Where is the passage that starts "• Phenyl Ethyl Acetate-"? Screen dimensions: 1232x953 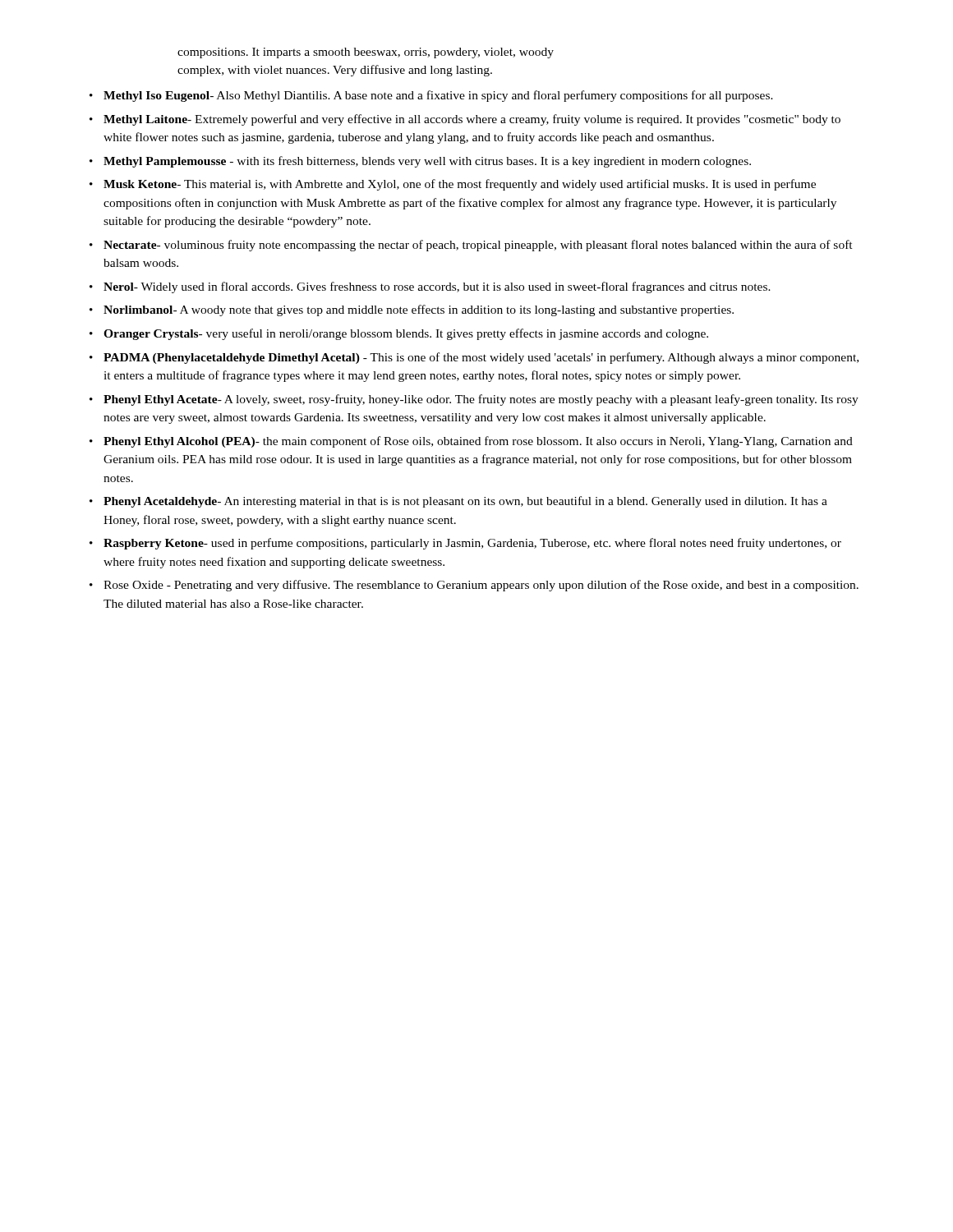tap(476, 409)
